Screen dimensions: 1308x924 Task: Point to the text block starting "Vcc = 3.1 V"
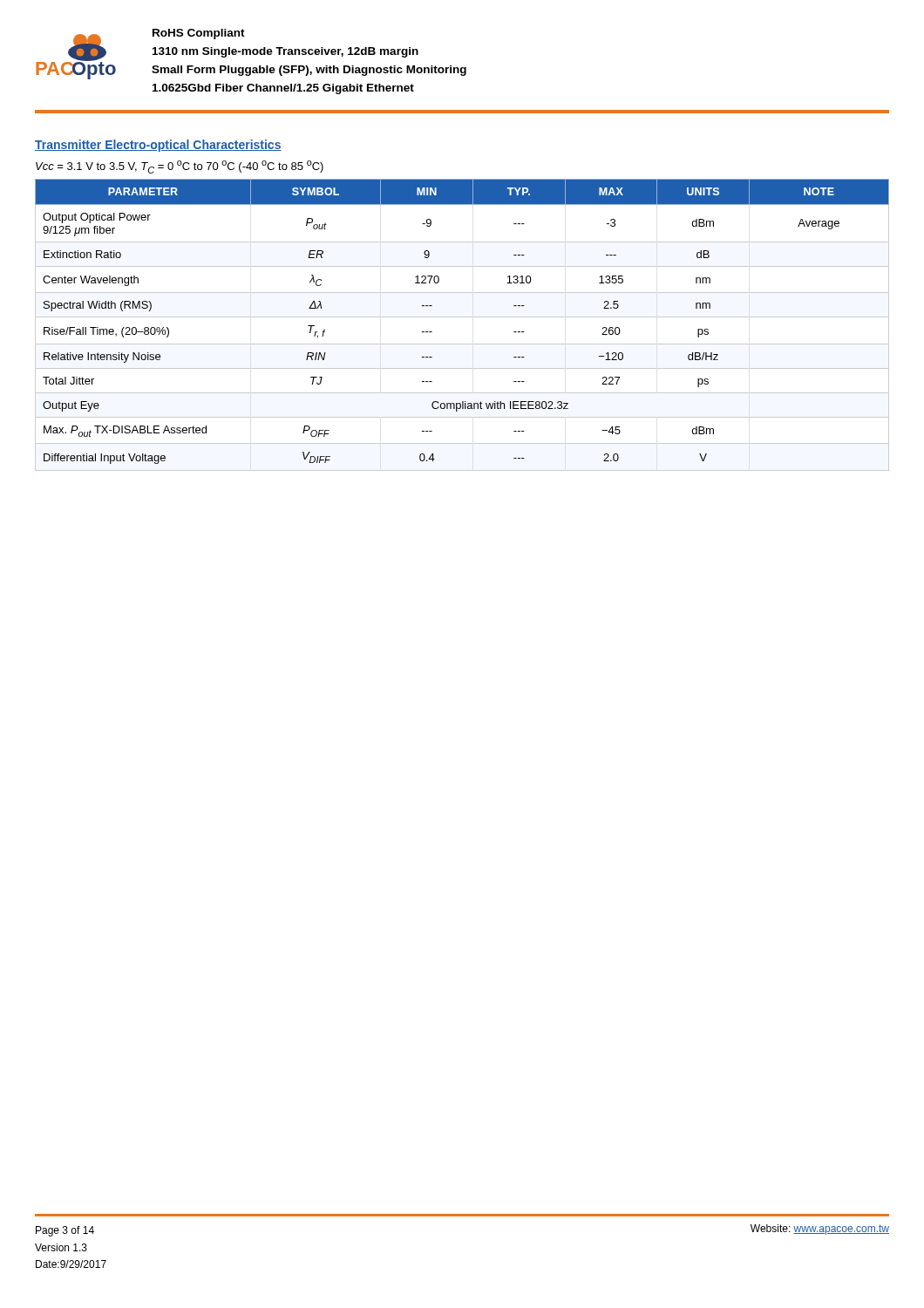[179, 166]
